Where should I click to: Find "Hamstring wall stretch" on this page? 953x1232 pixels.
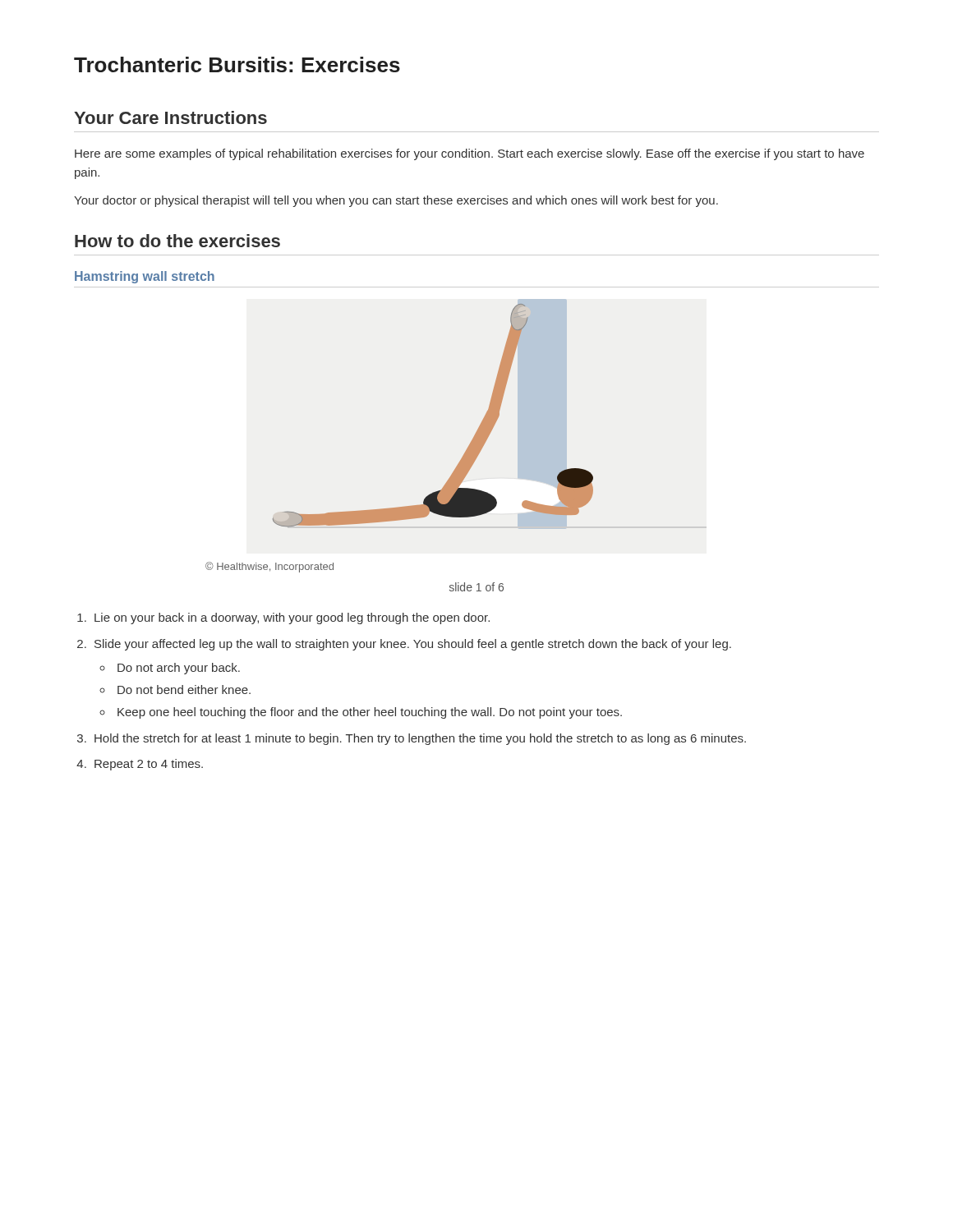tap(144, 276)
